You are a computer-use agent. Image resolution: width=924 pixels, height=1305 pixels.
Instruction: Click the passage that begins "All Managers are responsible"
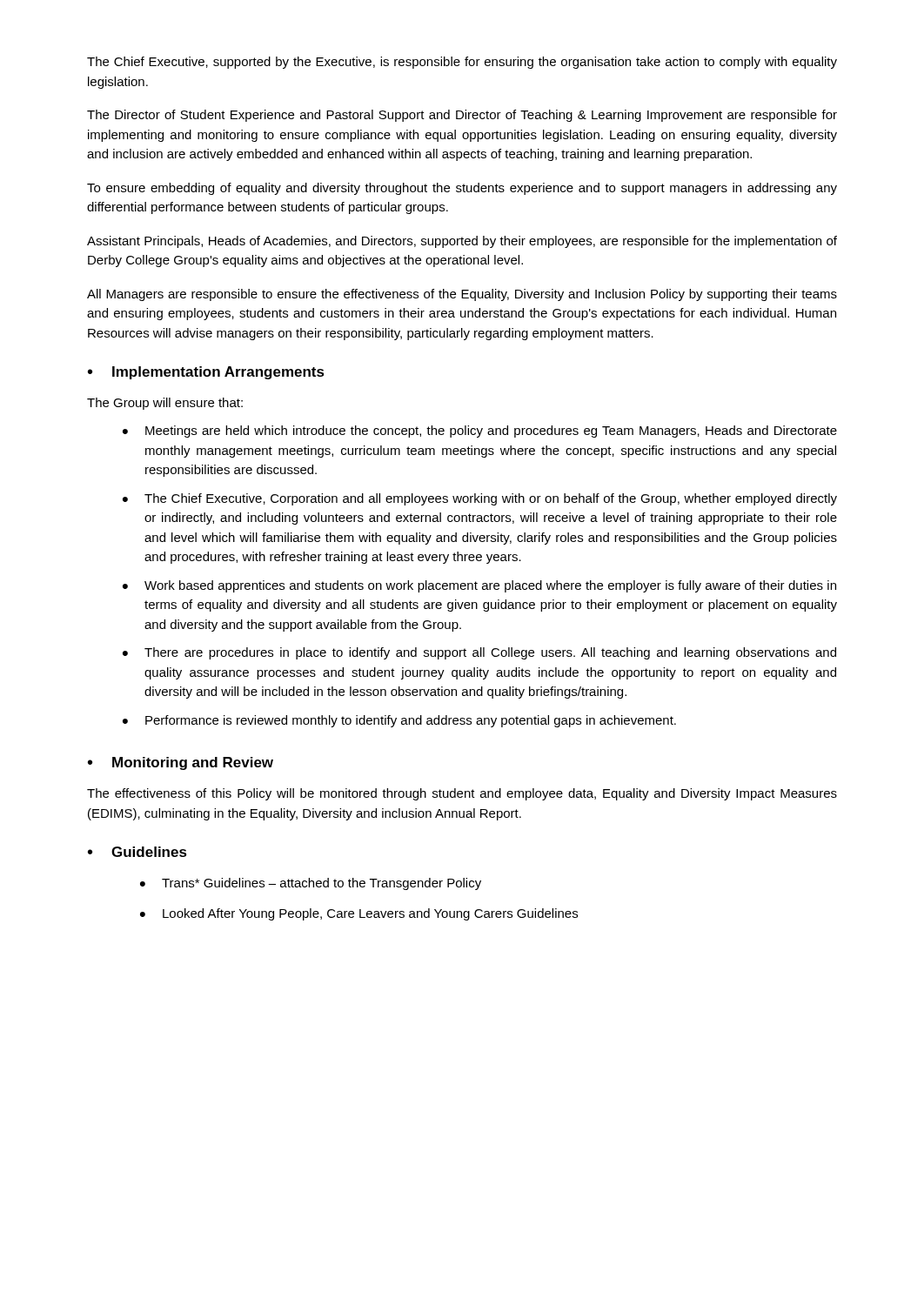click(462, 313)
